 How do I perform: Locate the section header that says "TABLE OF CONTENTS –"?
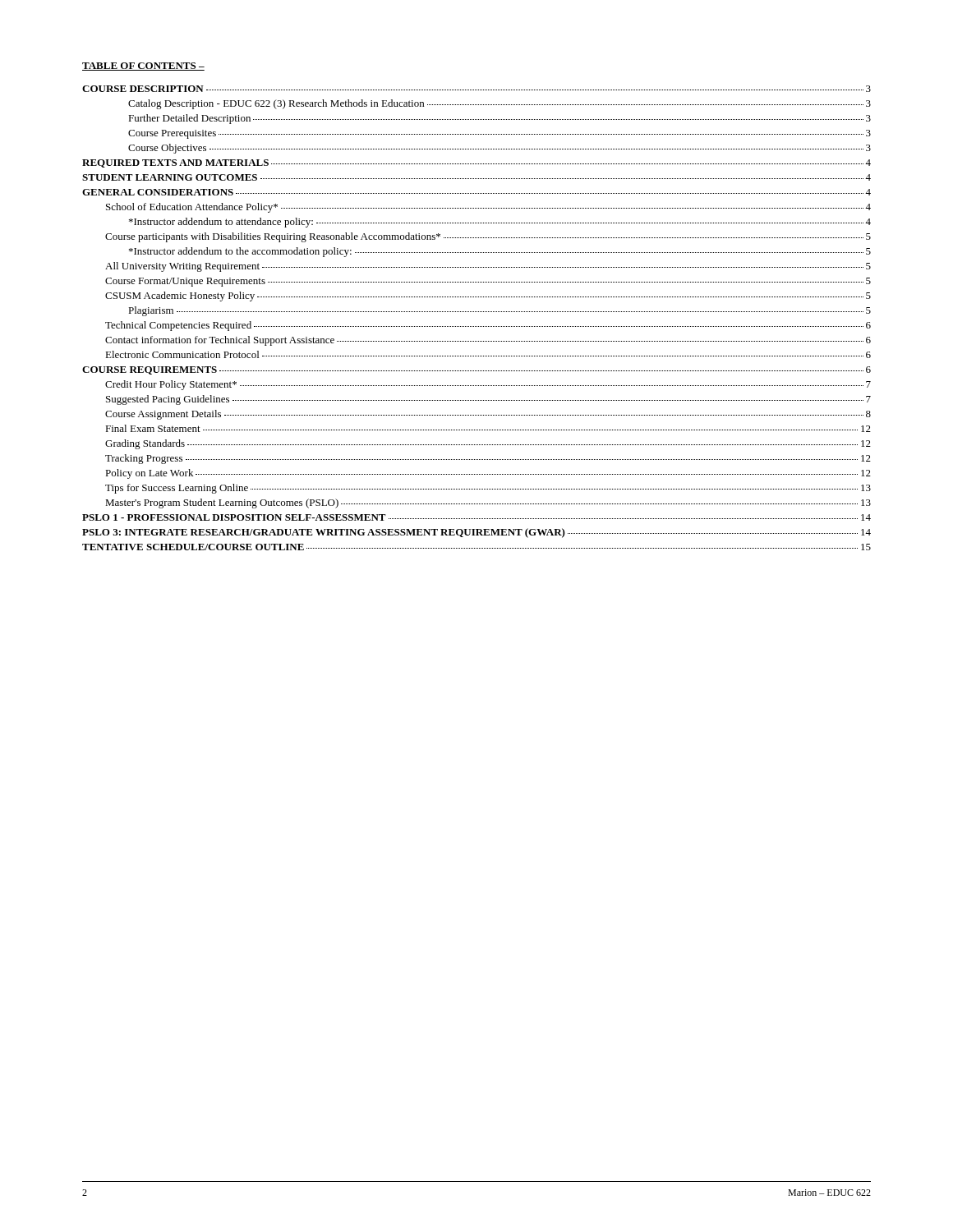pos(143,65)
